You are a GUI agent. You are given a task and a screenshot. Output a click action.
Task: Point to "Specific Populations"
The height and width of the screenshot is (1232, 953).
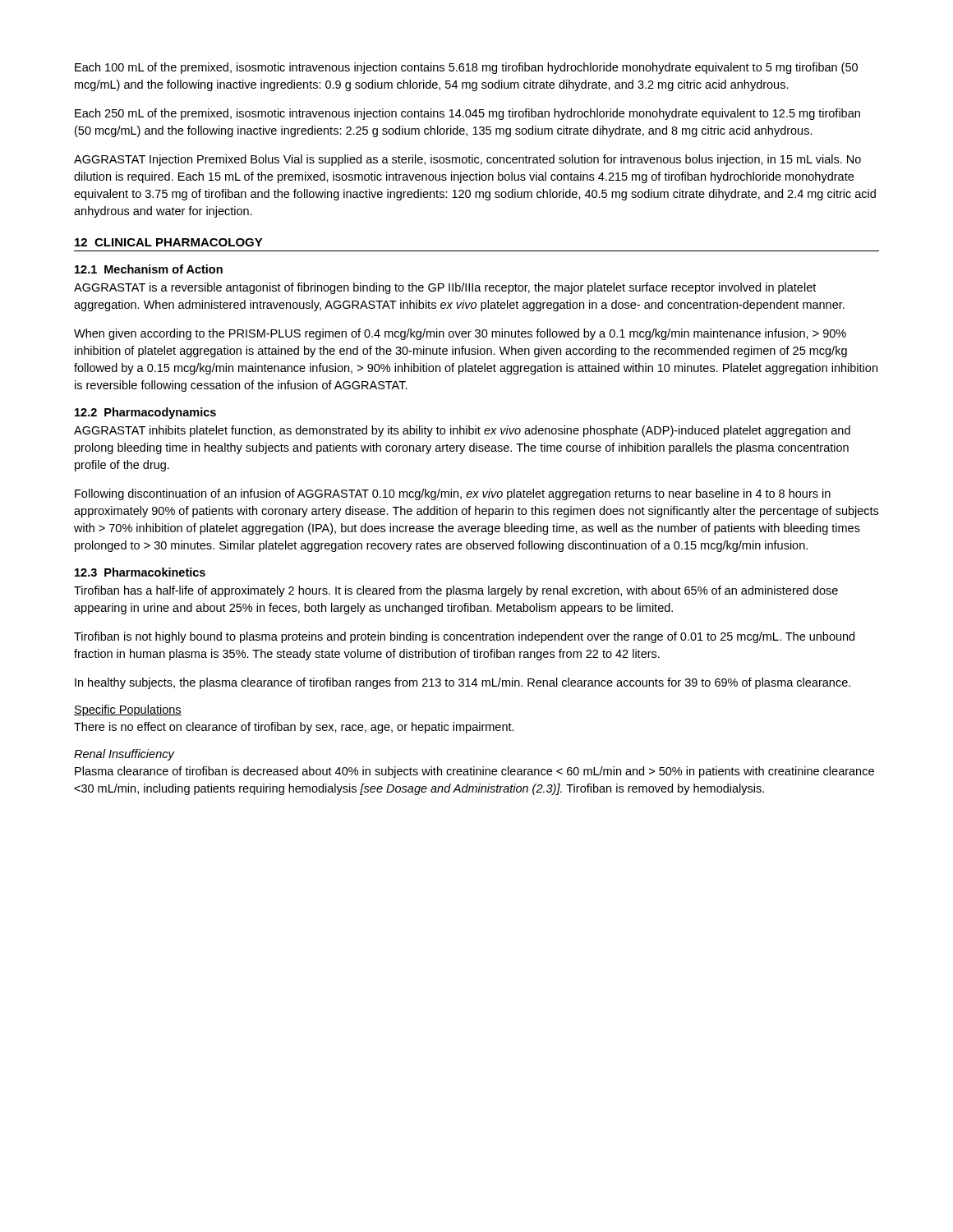(128, 710)
